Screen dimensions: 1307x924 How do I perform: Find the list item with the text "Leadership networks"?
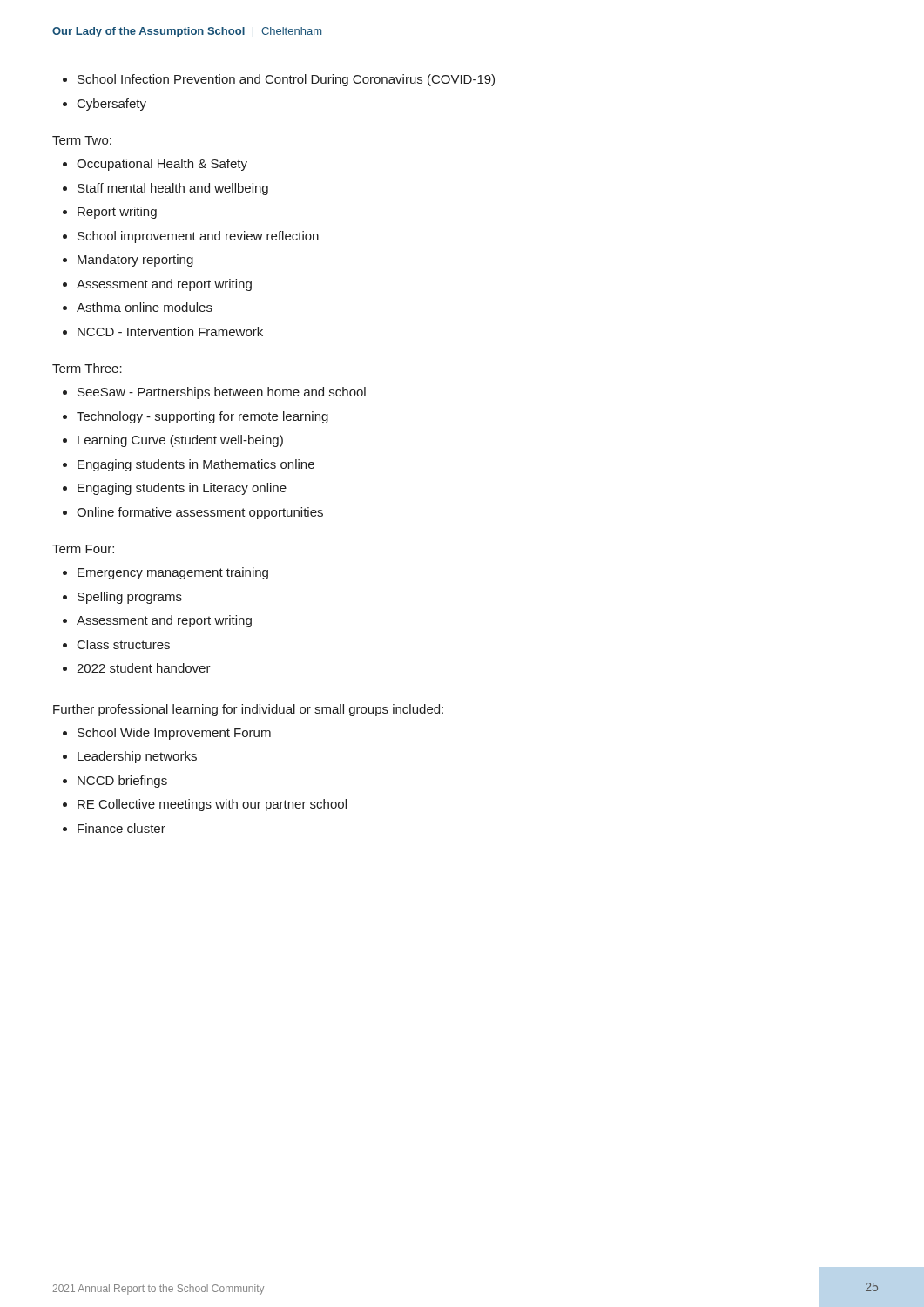tap(137, 756)
